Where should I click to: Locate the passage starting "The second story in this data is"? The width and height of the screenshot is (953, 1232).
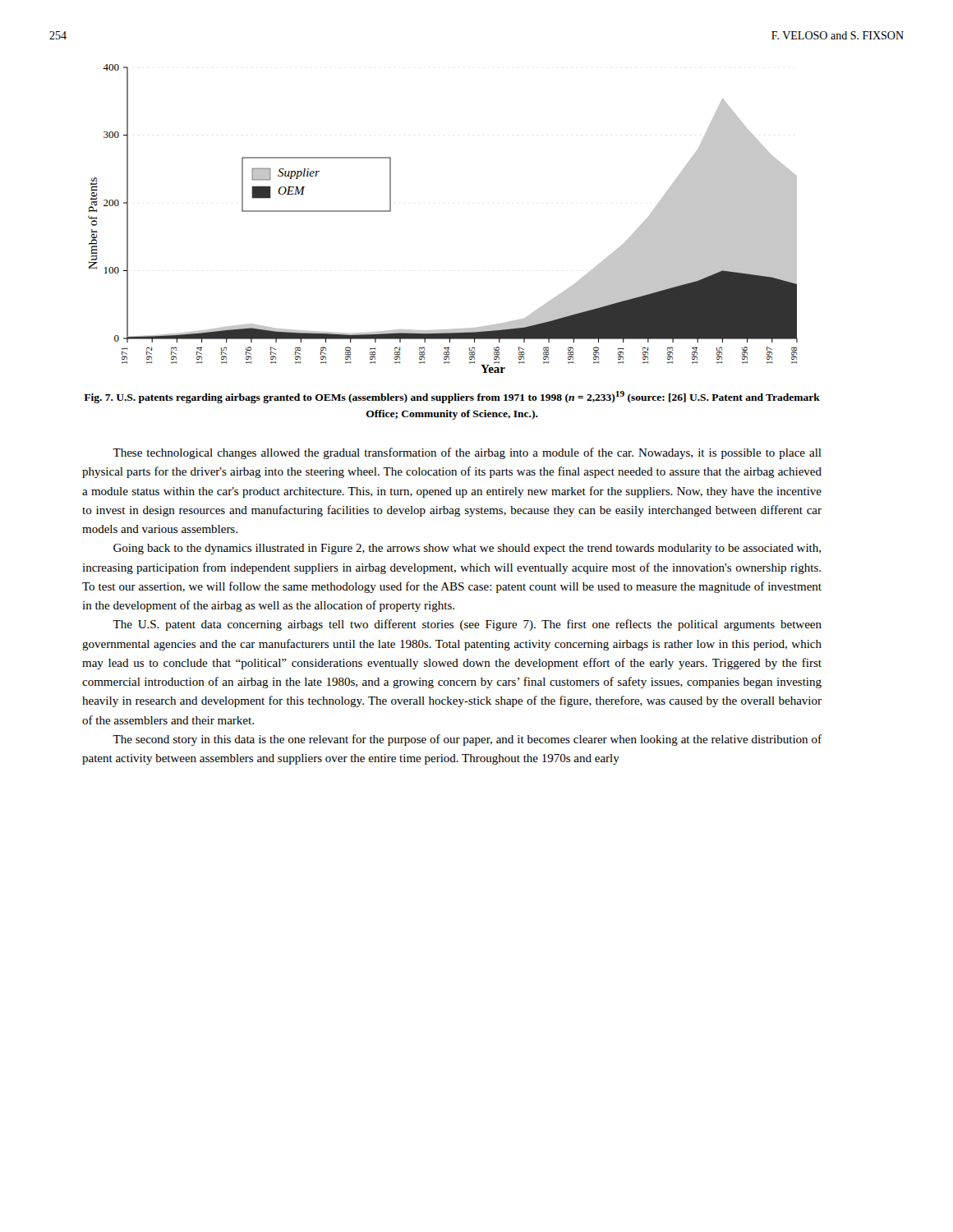(x=452, y=749)
